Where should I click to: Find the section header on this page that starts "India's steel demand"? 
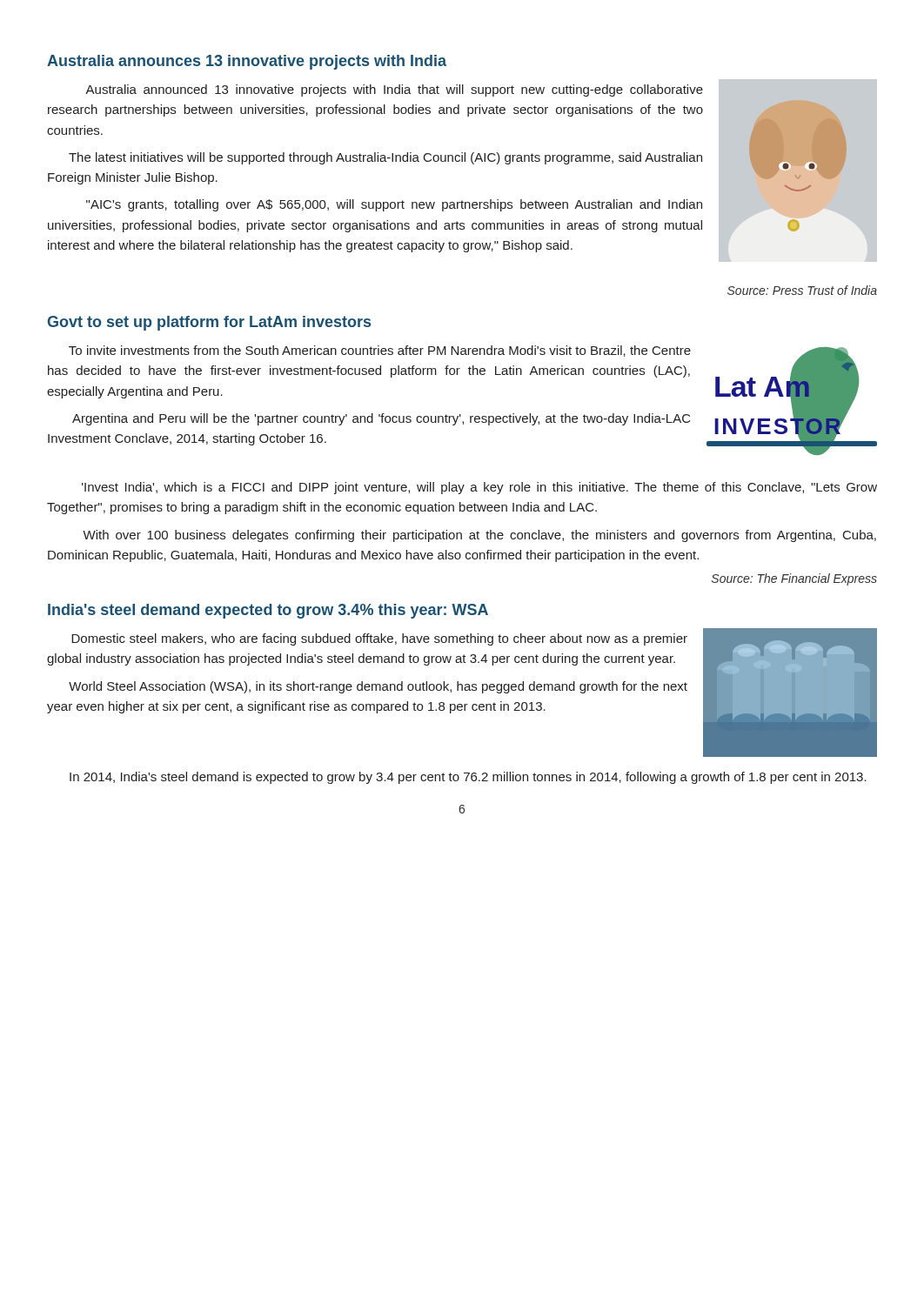point(268,610)
